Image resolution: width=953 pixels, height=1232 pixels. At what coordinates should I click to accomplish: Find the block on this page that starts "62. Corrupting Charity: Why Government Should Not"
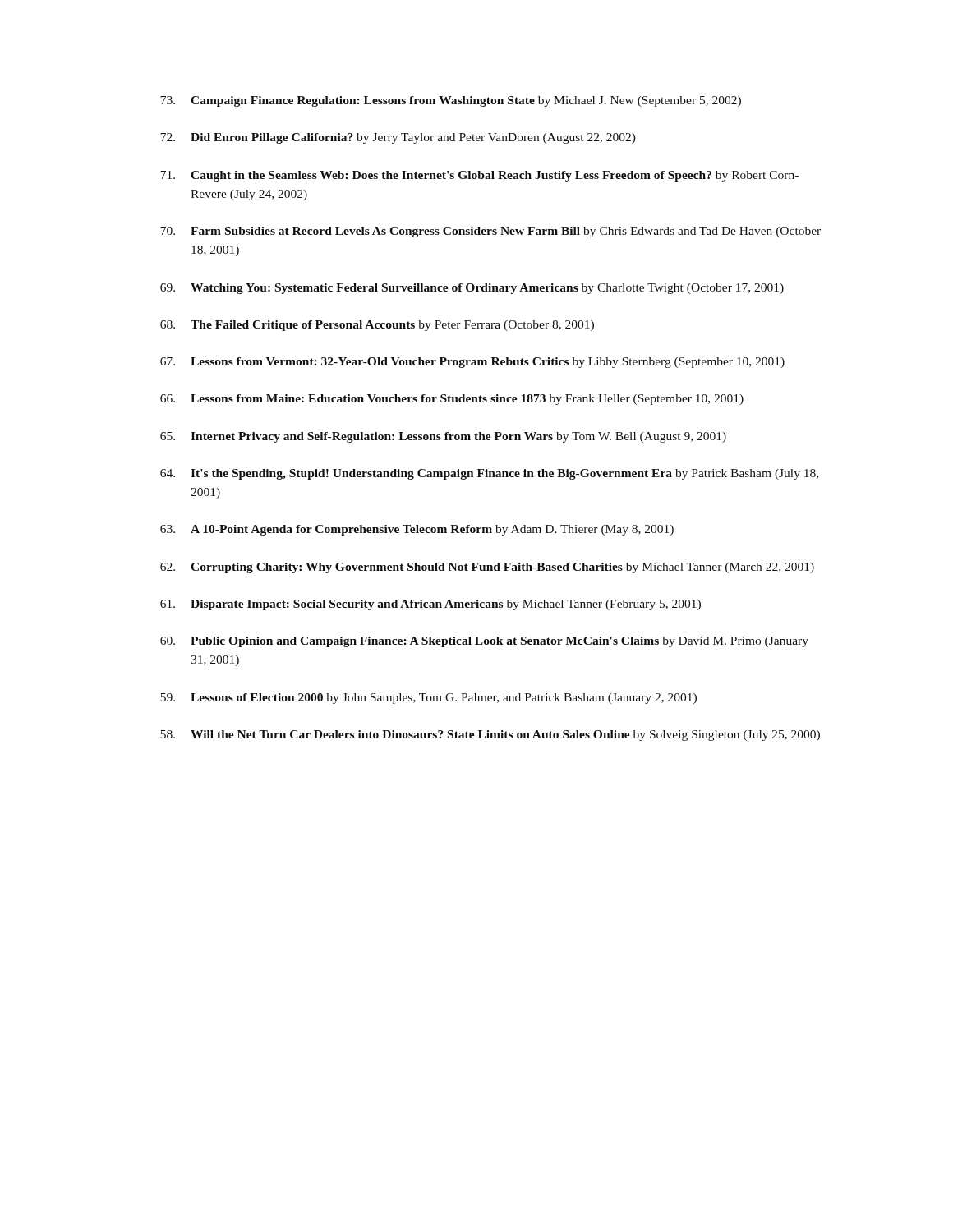coord(476,566)
